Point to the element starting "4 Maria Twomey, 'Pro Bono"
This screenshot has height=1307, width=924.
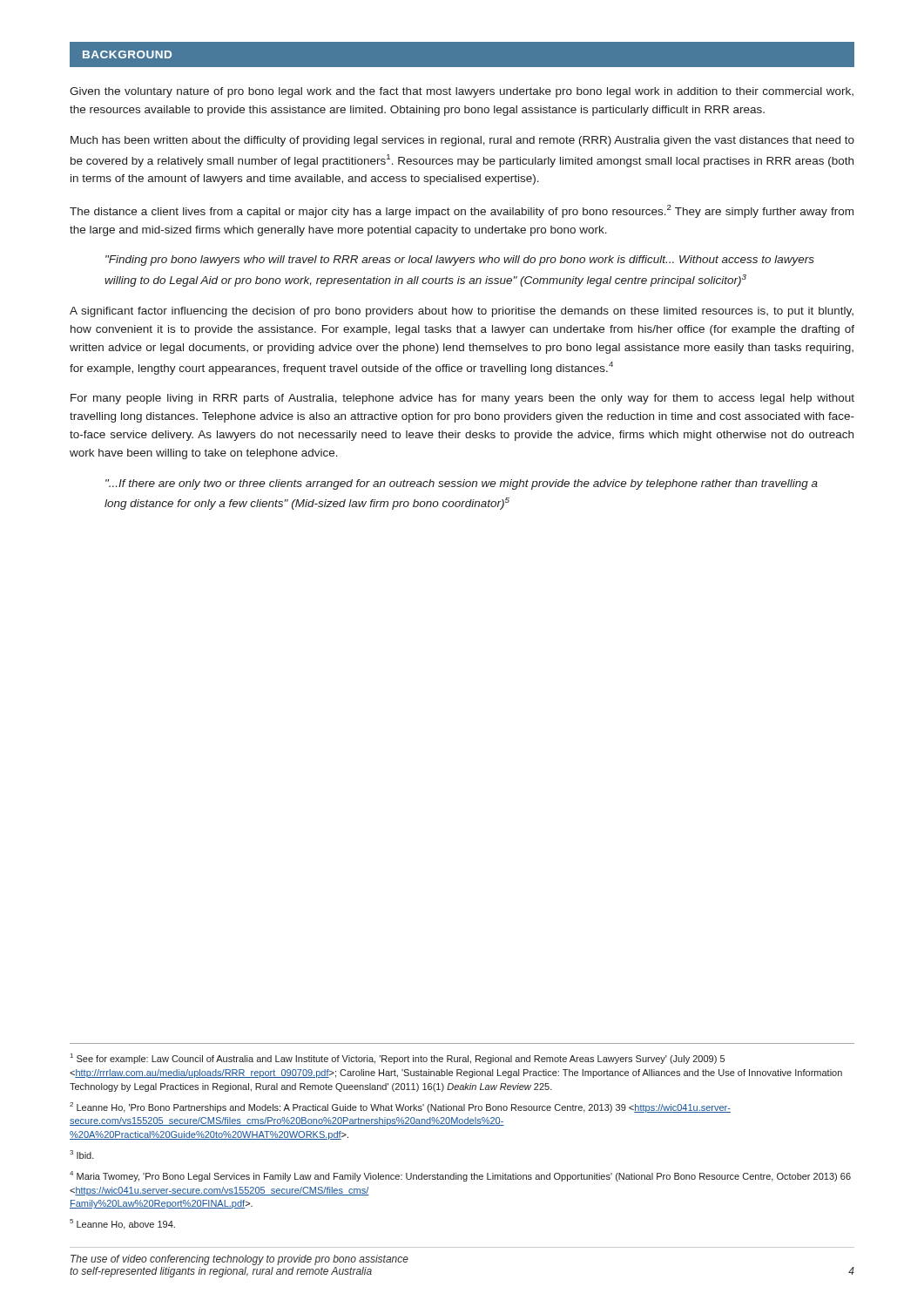click(x=460, y=1189)
